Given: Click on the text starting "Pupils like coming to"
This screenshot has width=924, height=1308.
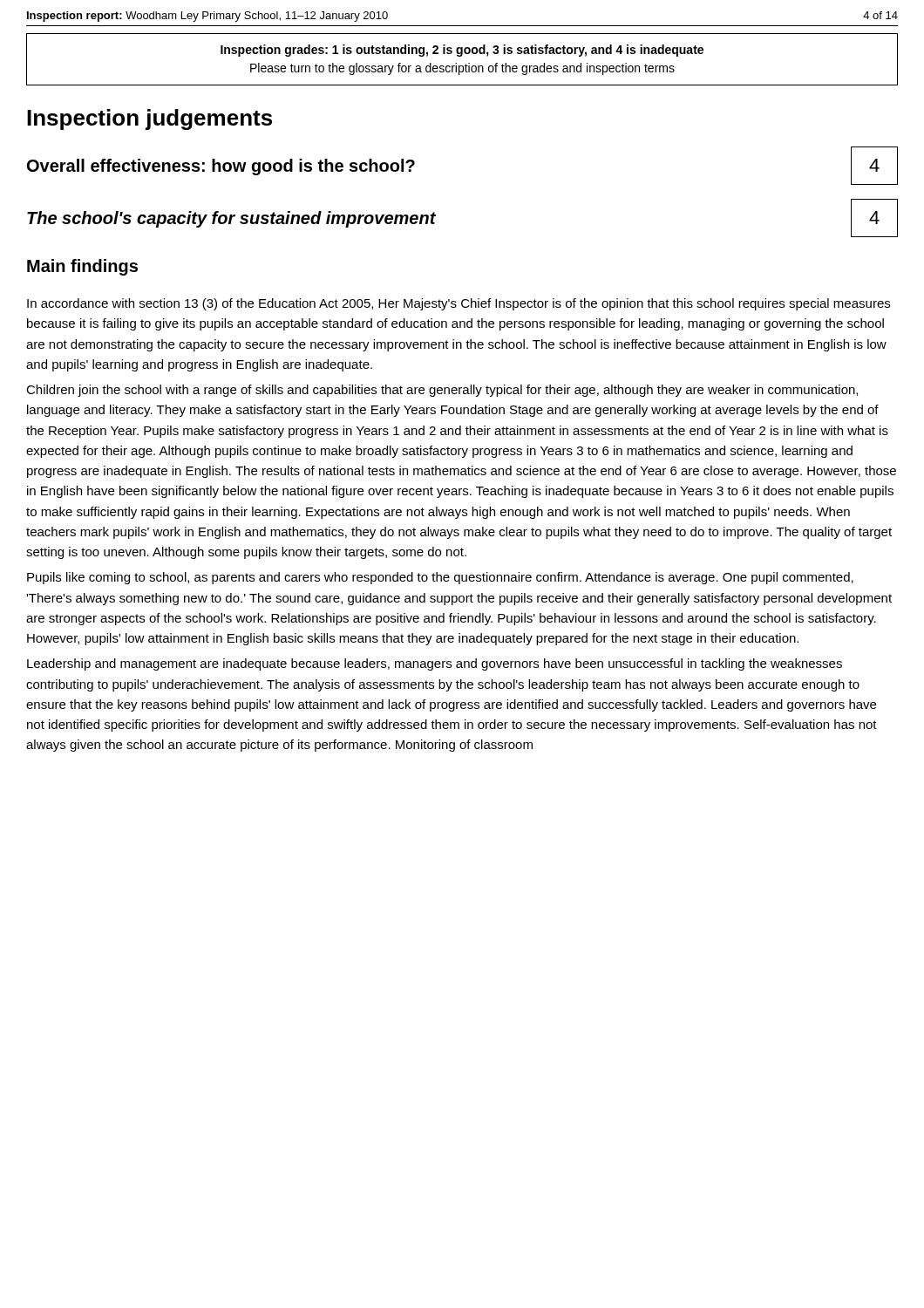Looking at the screenshot, I should (x=459, y=607).
